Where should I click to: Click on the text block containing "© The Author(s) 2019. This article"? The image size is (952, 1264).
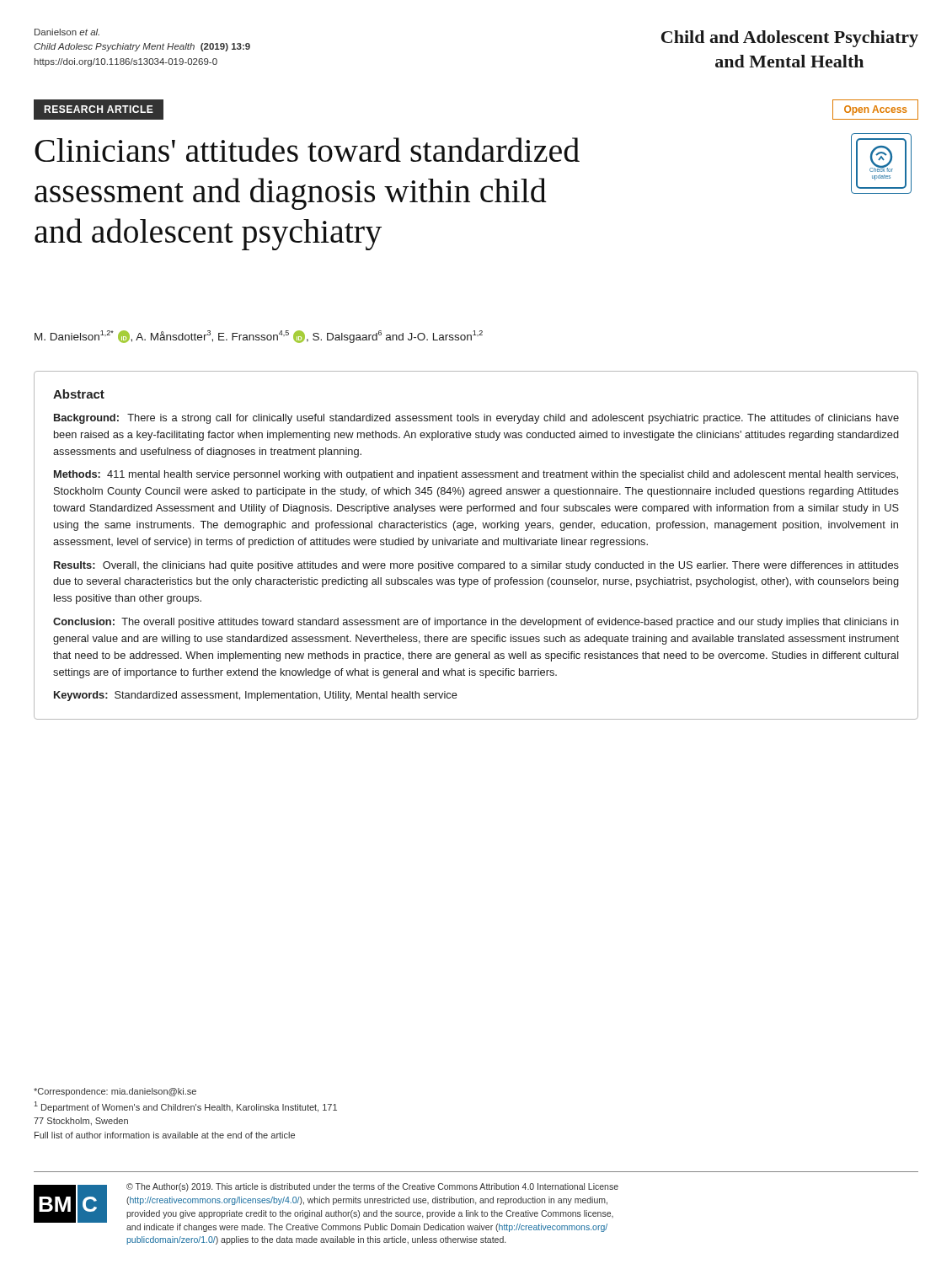[x=372, y=1213]
